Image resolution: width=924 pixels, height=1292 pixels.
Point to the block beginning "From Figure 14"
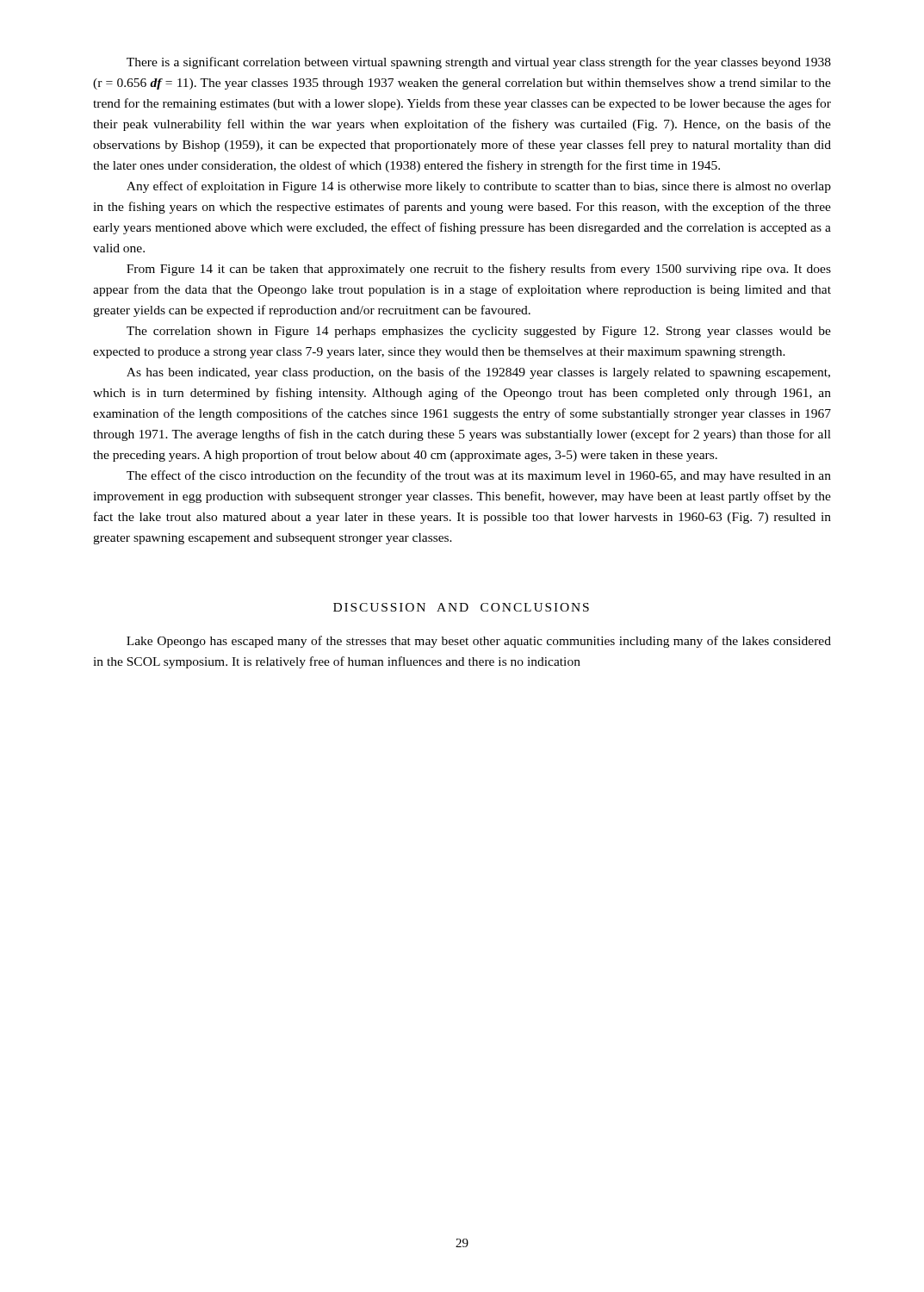pyautogui.click(x=462, y=290)
